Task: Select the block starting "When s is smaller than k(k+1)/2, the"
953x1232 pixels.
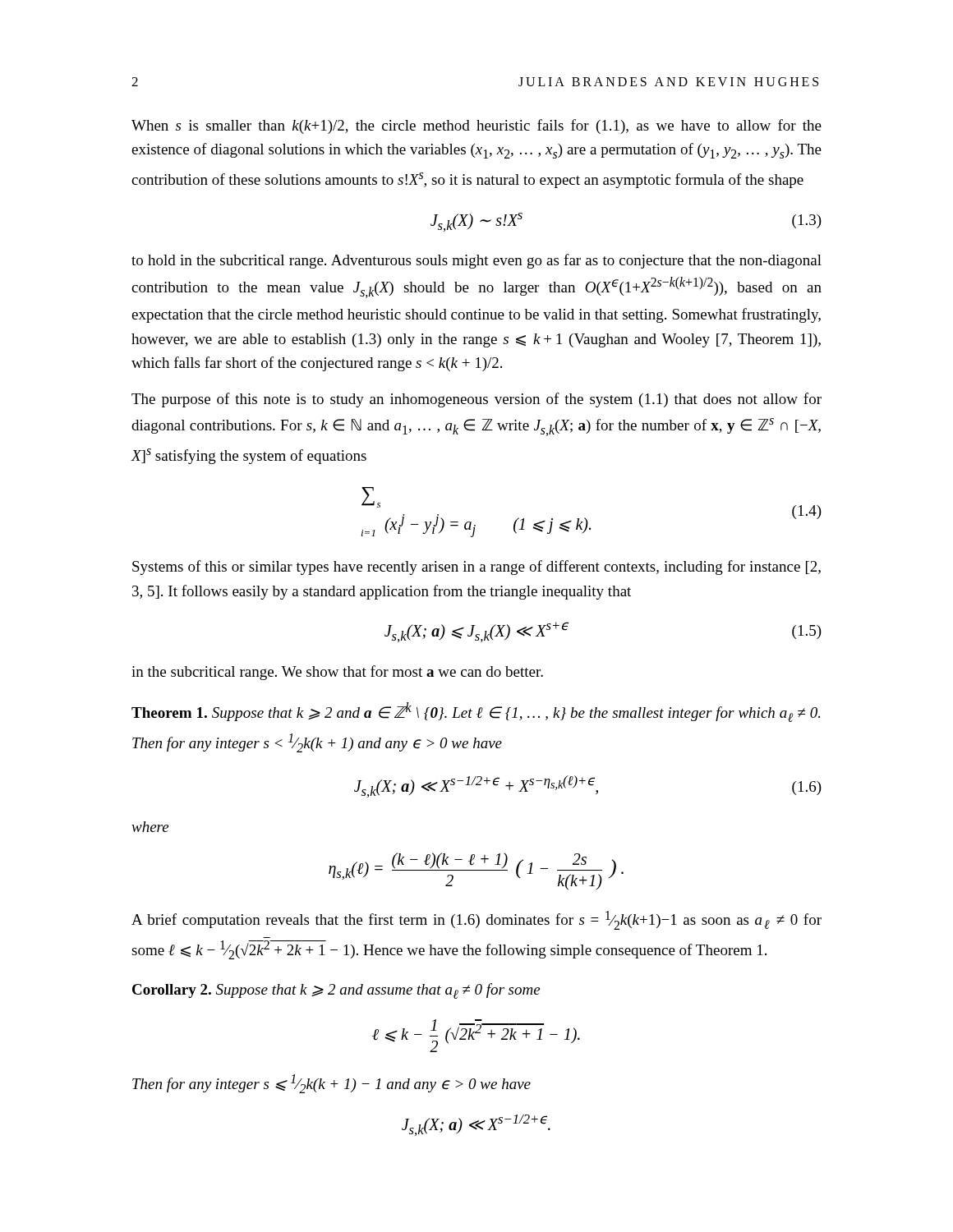Action: (476, 153)
